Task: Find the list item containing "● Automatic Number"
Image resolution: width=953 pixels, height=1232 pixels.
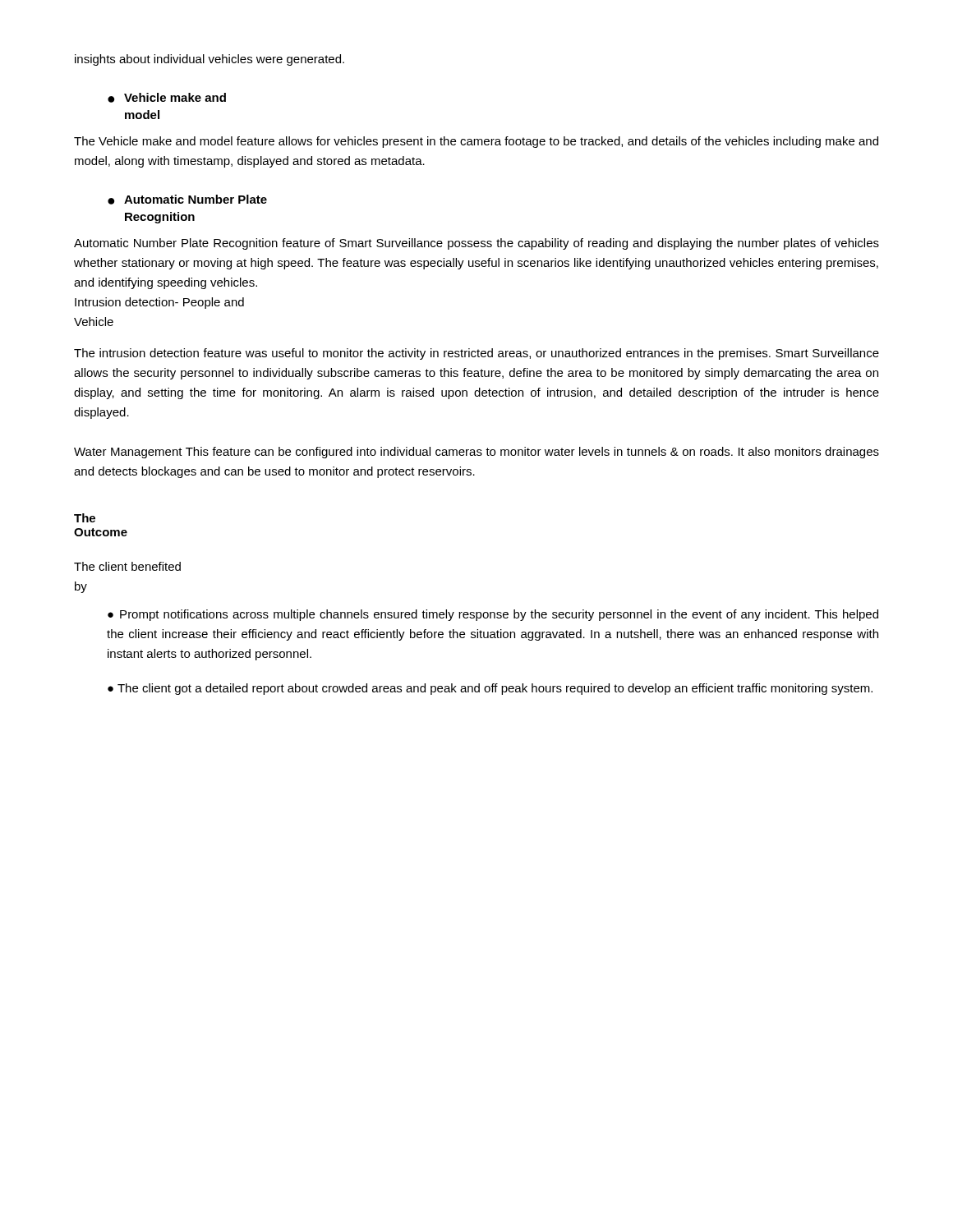Action: (187, 200)
